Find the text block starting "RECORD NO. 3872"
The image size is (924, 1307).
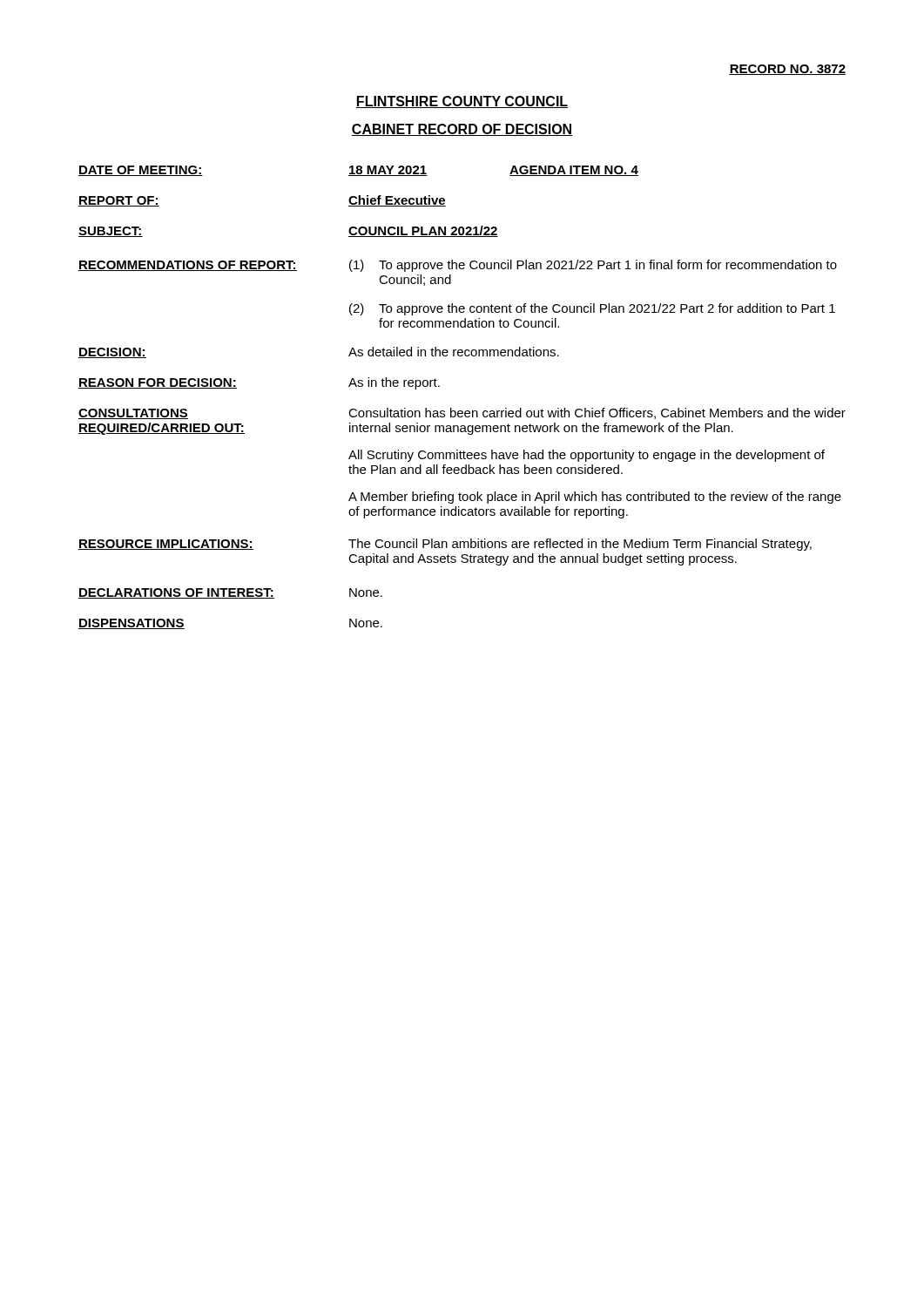click(x=788, y=68)
